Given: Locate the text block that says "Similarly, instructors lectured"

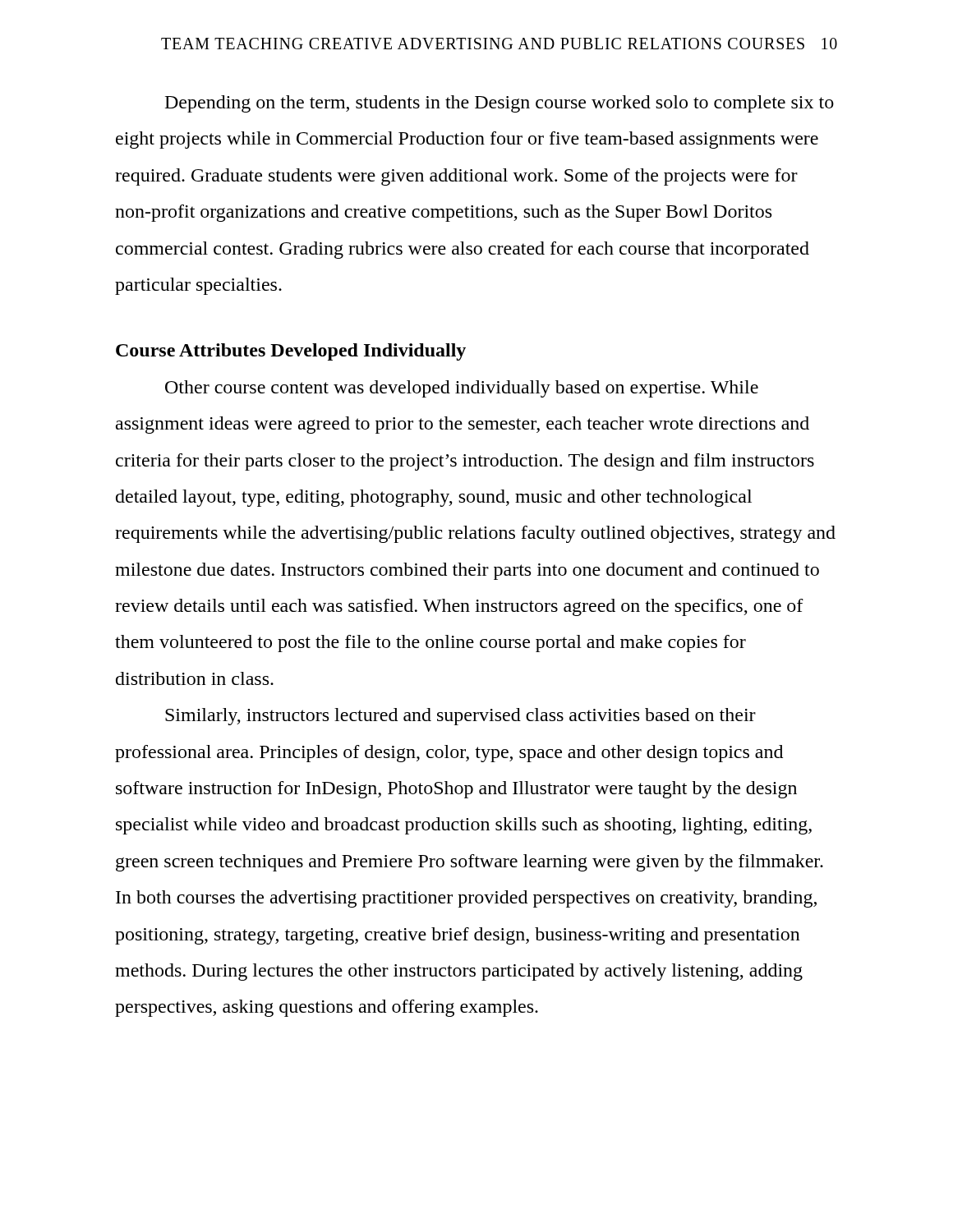Looking at the screenshot, I should tap(470, 861).
